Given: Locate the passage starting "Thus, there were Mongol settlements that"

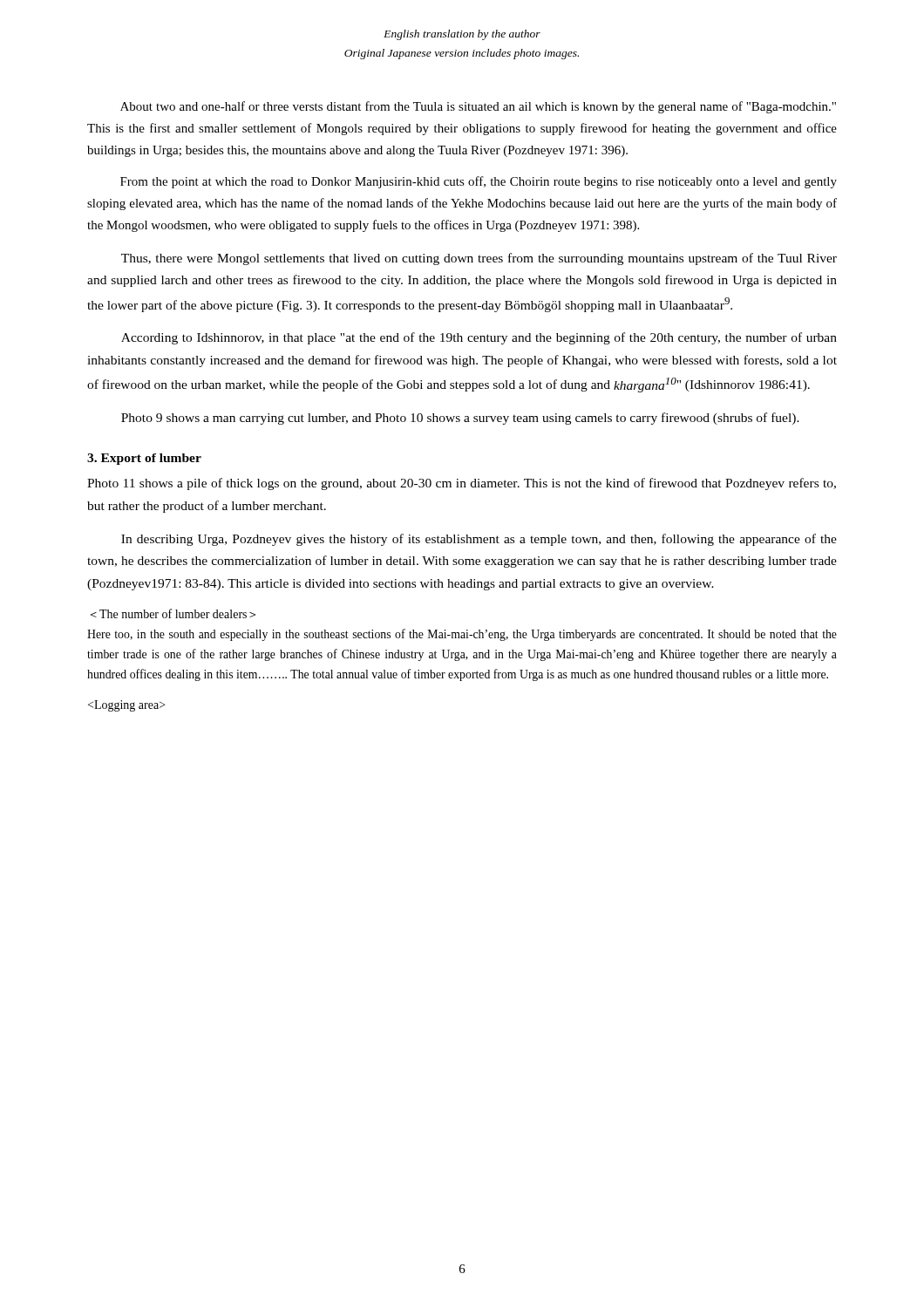Looking at the screenshot, I should [x=462, y=281].
